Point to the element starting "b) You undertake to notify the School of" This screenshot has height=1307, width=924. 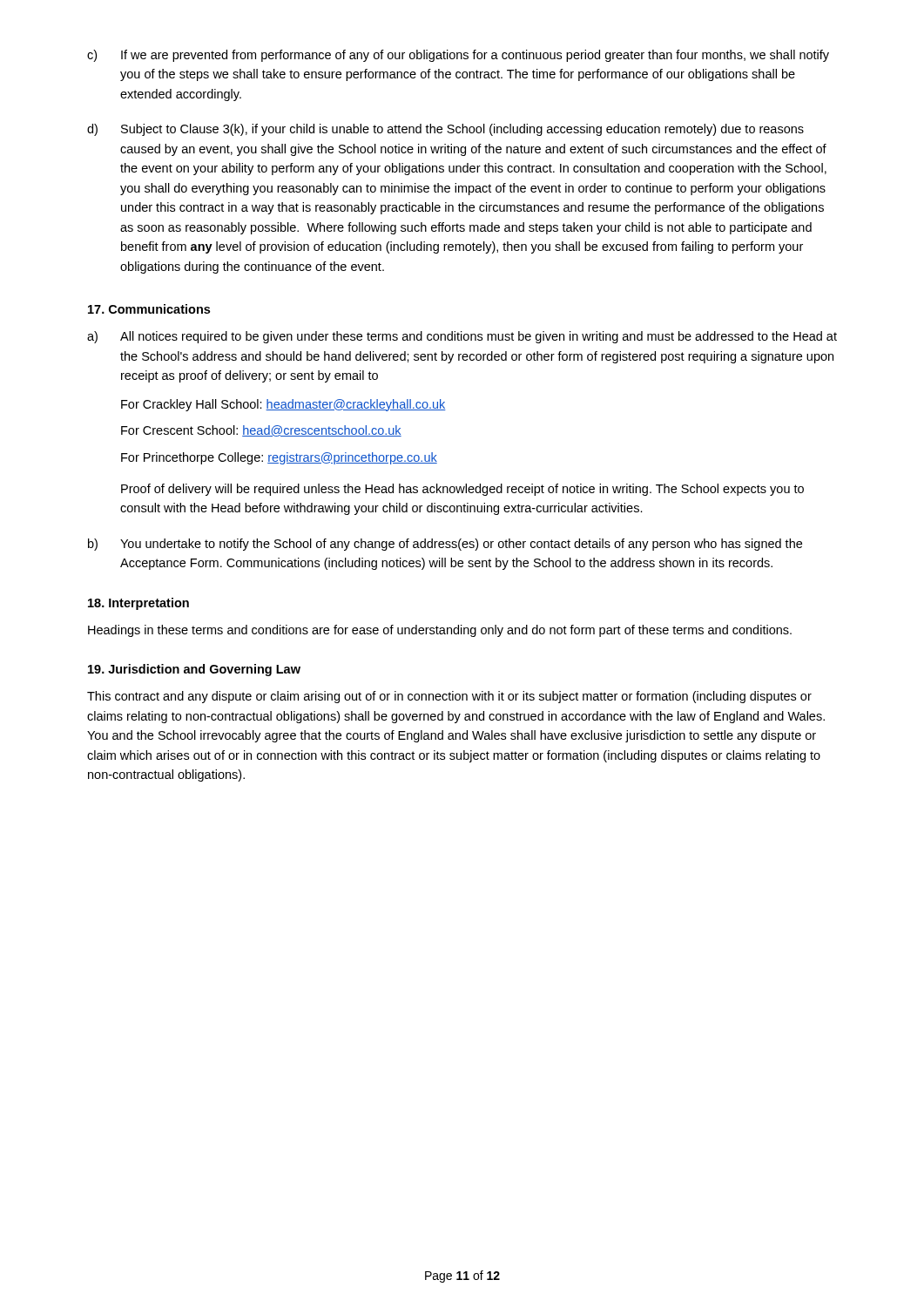point(462,554)
